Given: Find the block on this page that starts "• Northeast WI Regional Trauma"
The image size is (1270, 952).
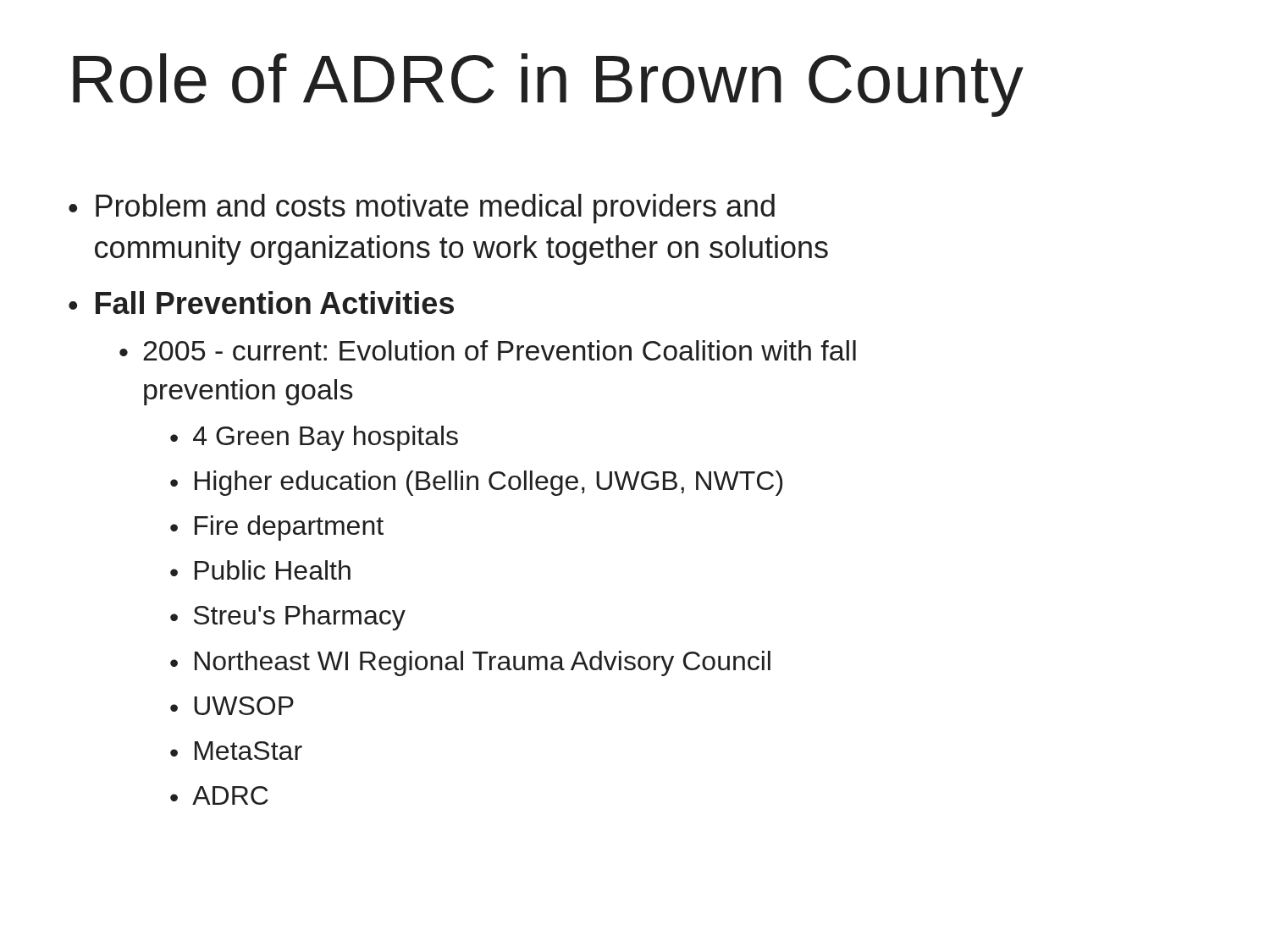Looking at the screenshot, I should pyautogui.click(x=471, y=662).
